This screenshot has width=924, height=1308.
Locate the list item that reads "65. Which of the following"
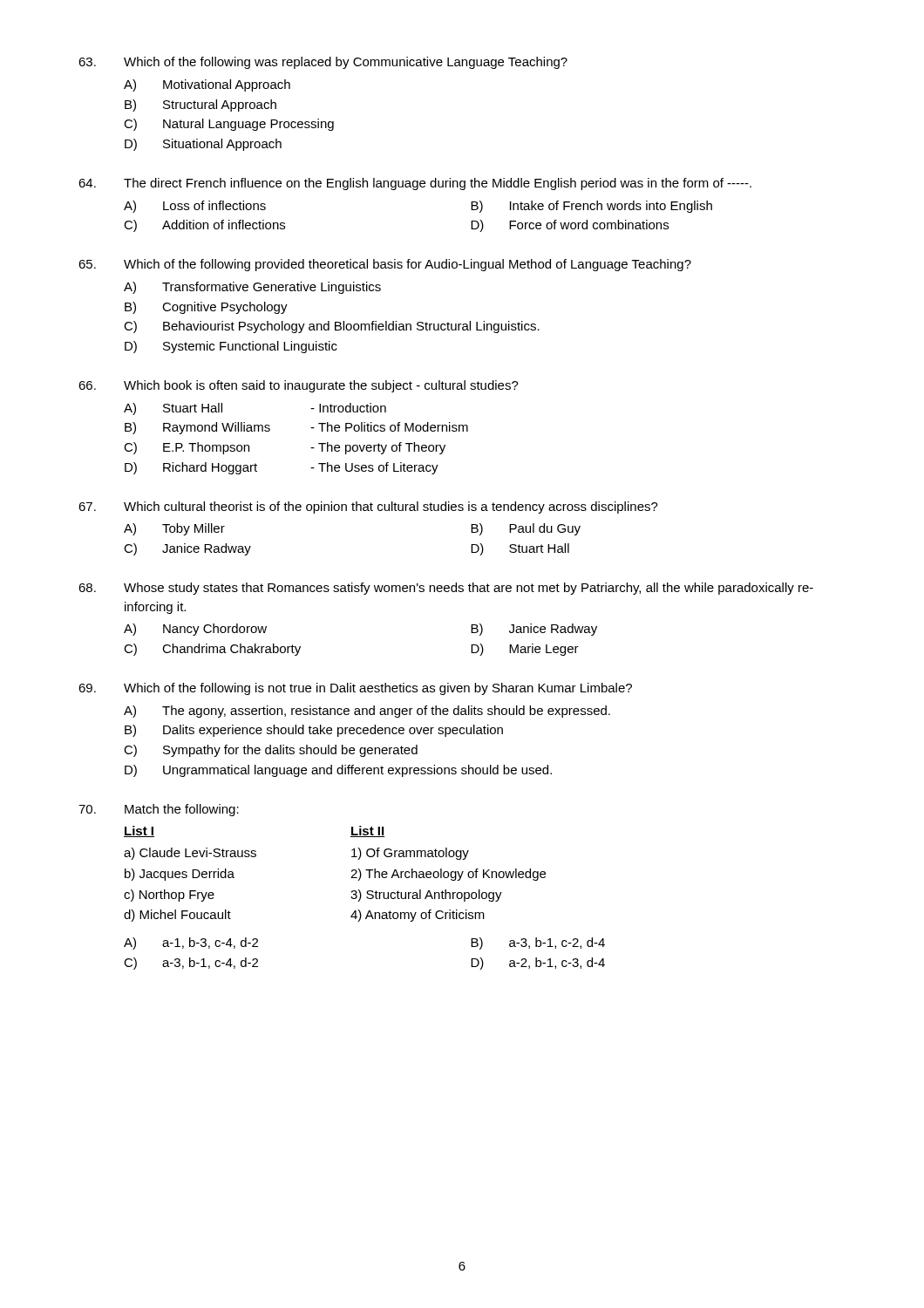click(x=385, y=265)
